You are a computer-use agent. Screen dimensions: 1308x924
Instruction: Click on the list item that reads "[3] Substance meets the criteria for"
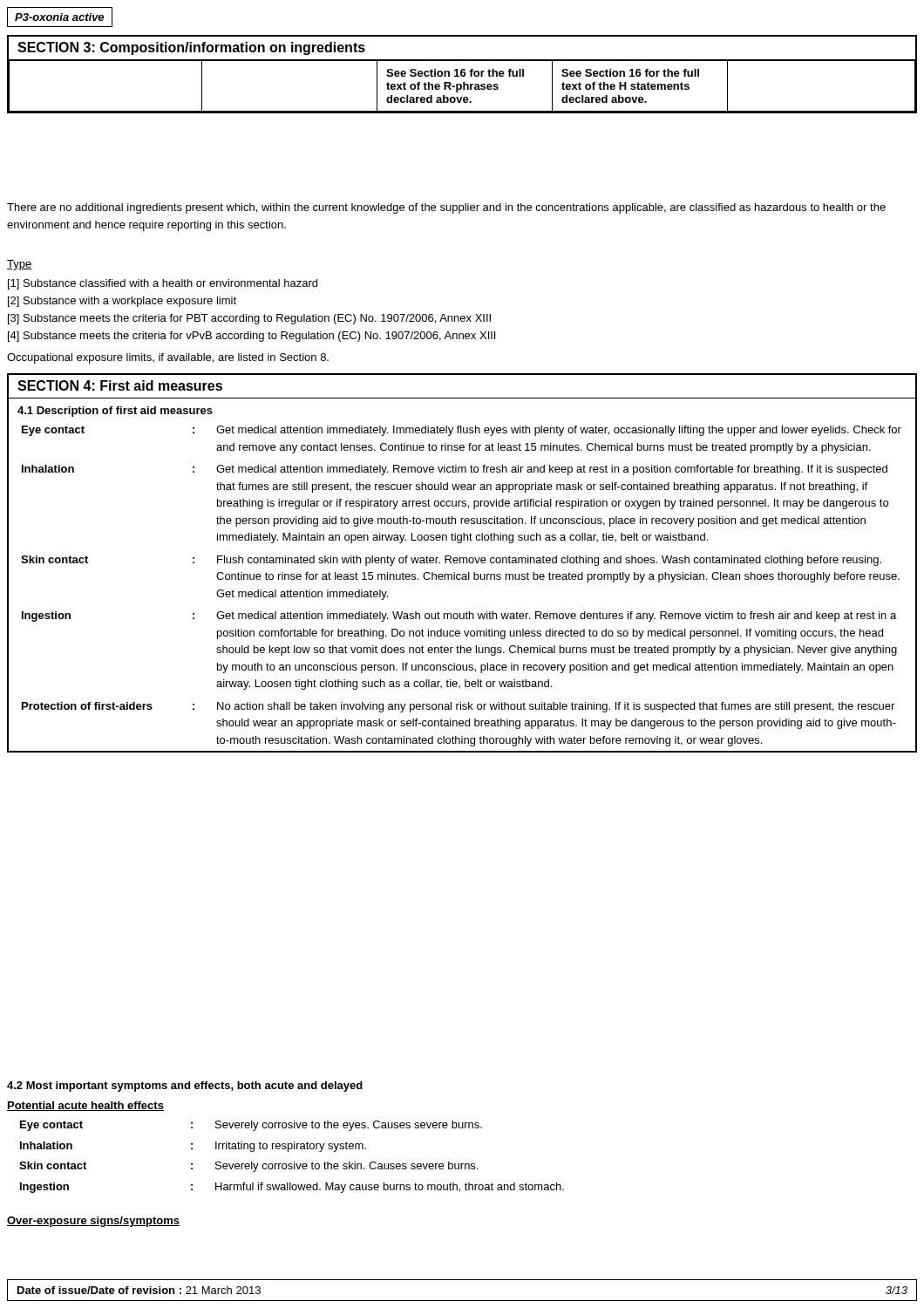(249, 318)
